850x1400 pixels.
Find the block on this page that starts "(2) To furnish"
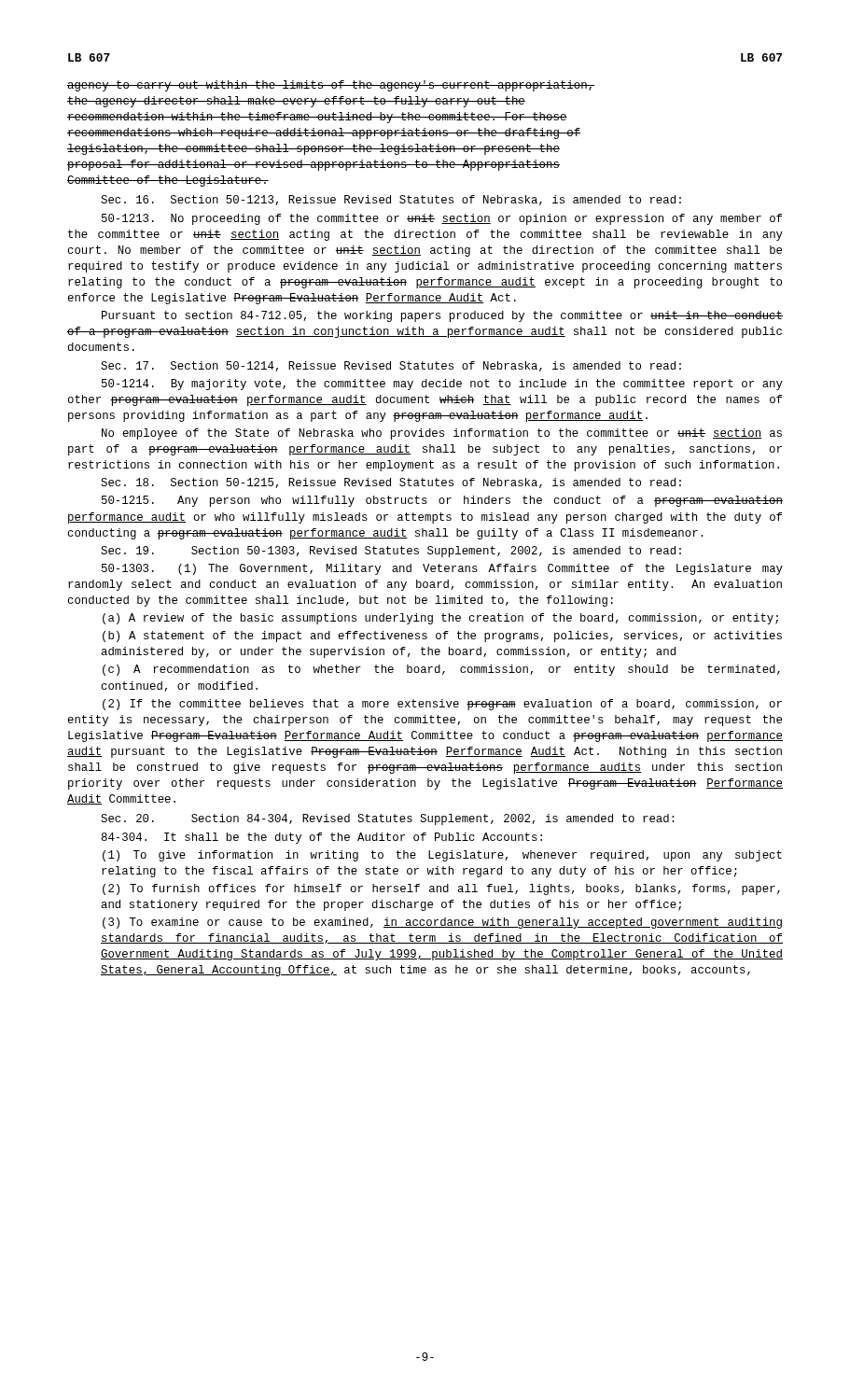[442, 898]
